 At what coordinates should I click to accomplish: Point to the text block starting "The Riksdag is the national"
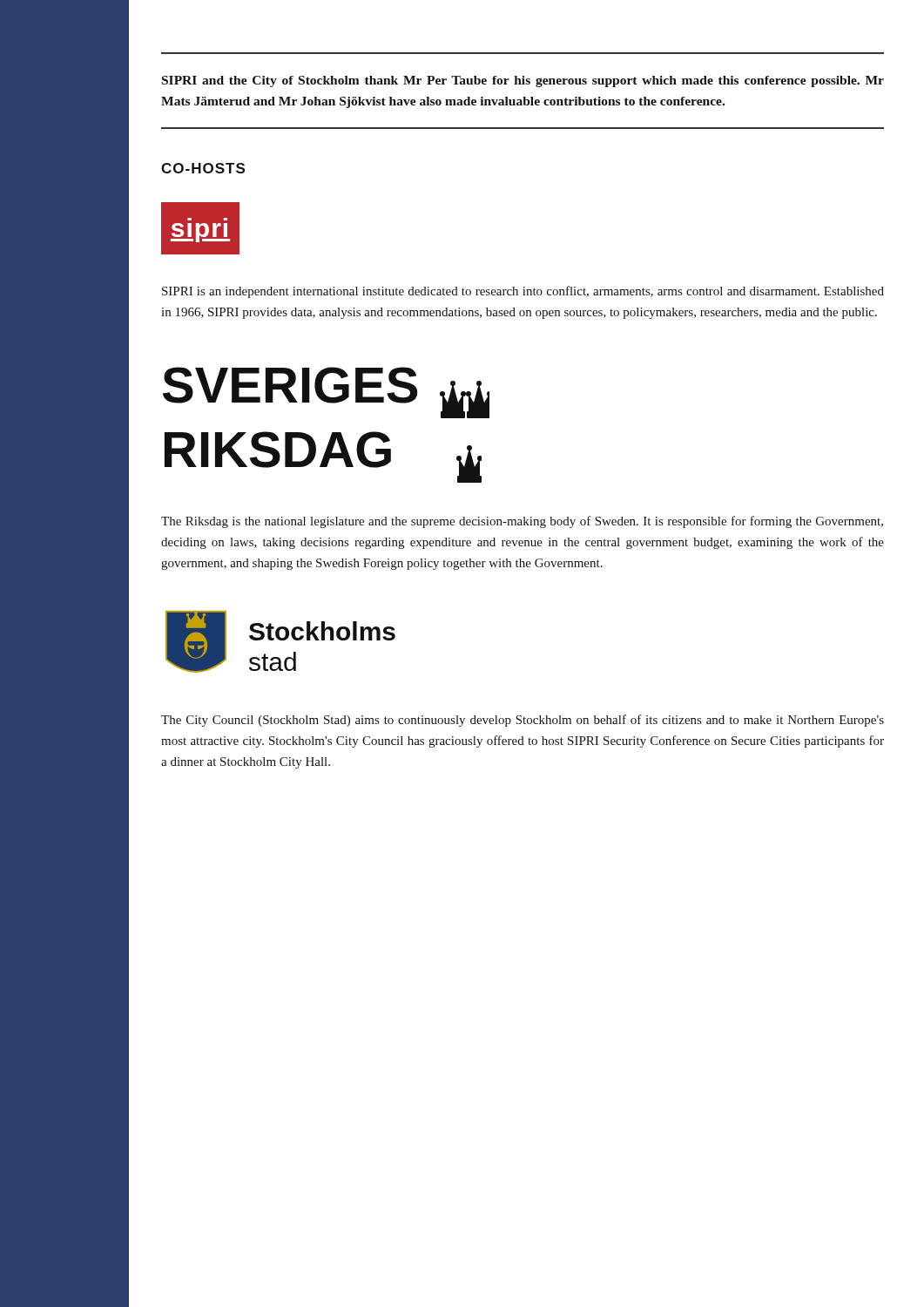[523, 542]
